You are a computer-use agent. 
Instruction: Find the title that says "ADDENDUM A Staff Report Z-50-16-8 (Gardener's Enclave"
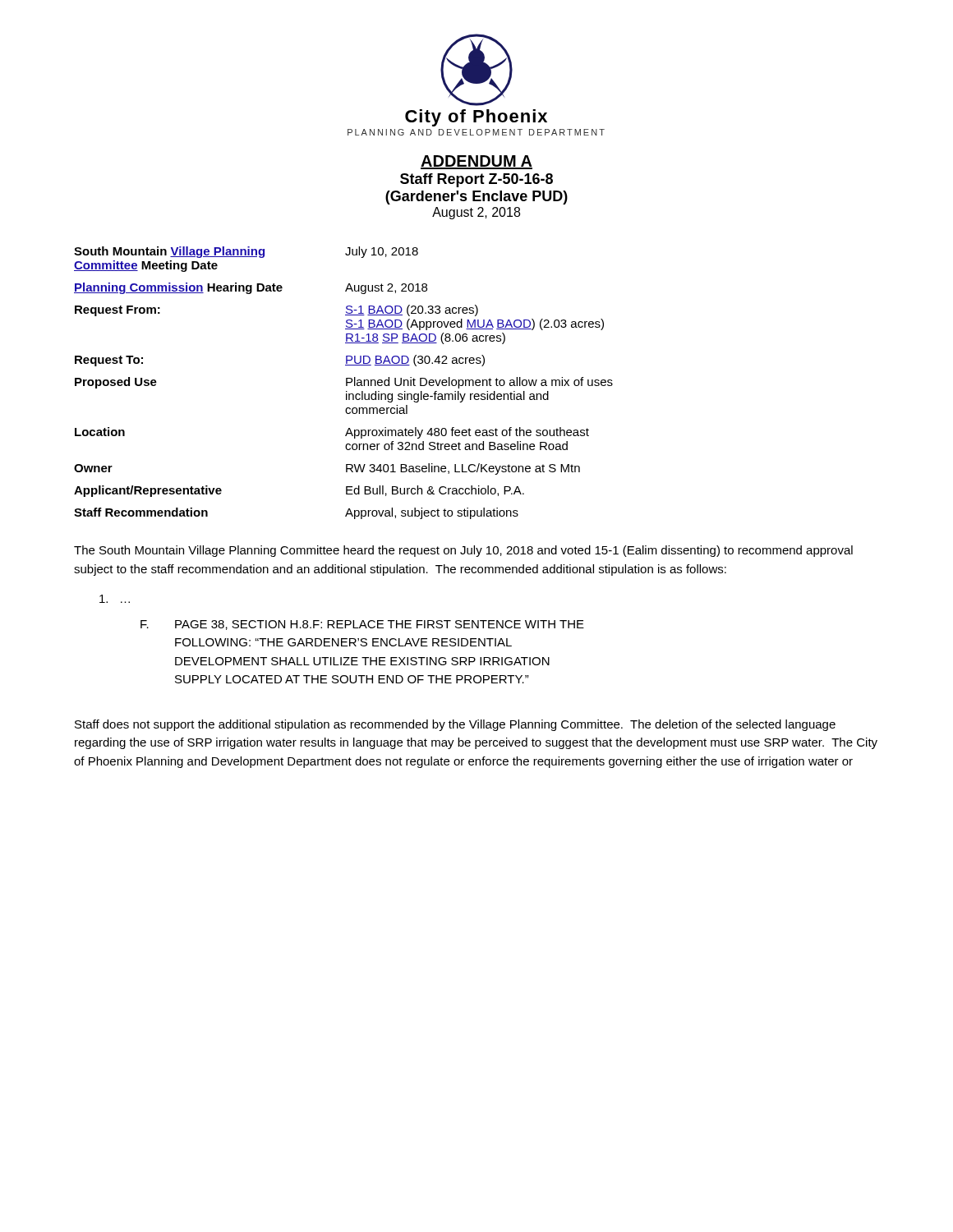tap(476, 186)
